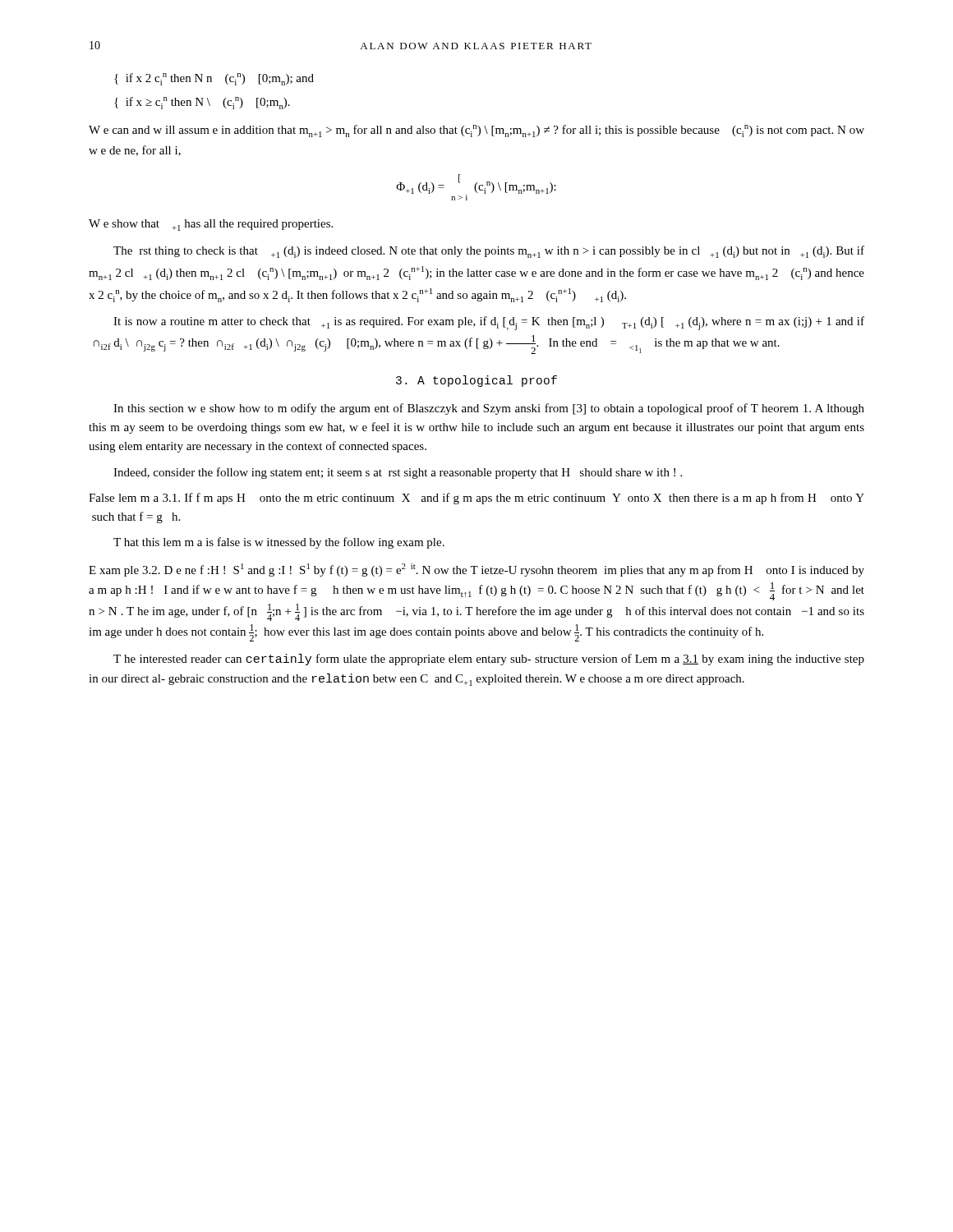The height and width of the screenshot is (1232, 953).
Task: Click on the text block starting "Φ+1 (di) = [ n >"
Action: (476, 188)
